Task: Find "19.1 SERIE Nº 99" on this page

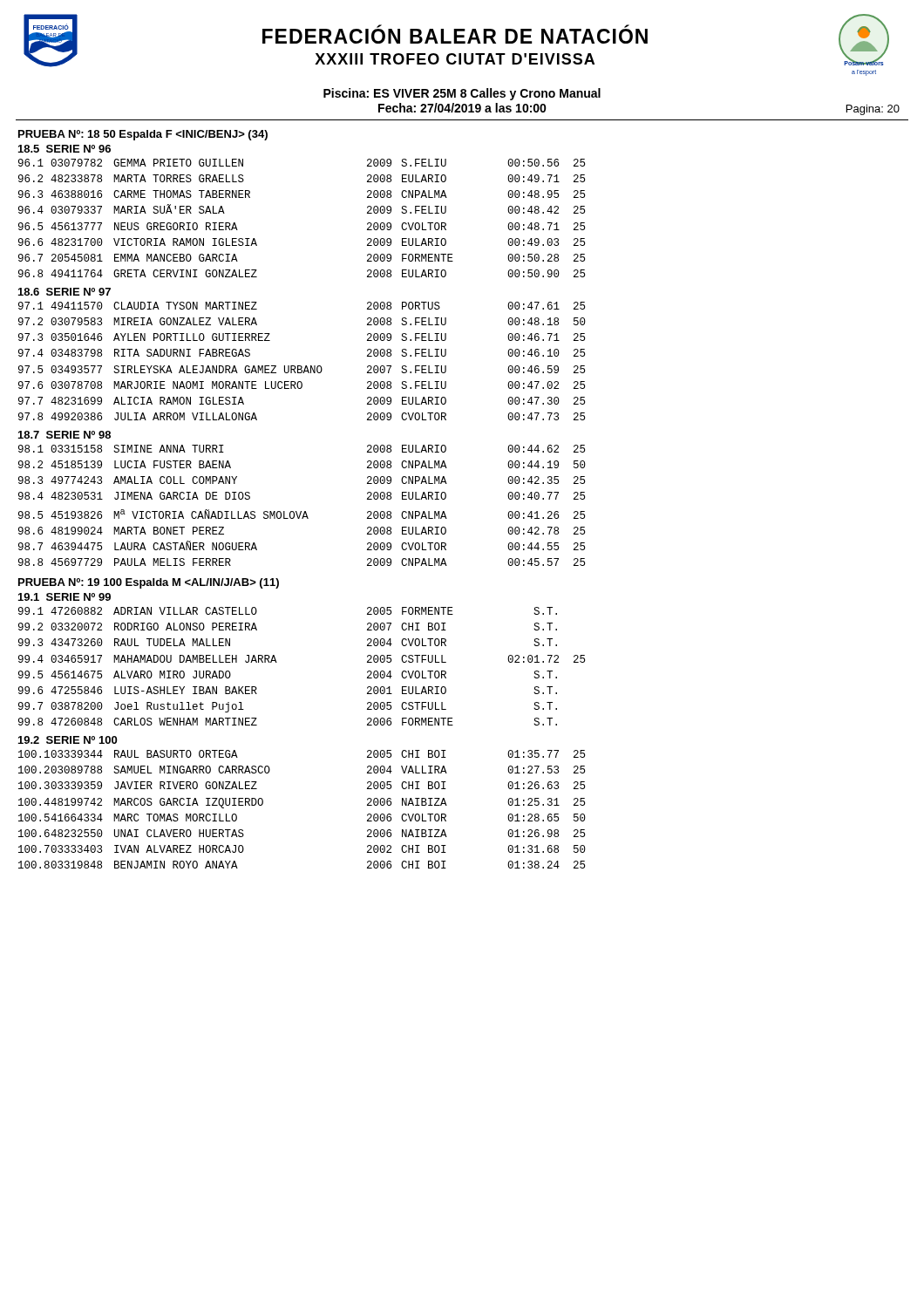Action: pyautogui.click(x=64, y=597)
